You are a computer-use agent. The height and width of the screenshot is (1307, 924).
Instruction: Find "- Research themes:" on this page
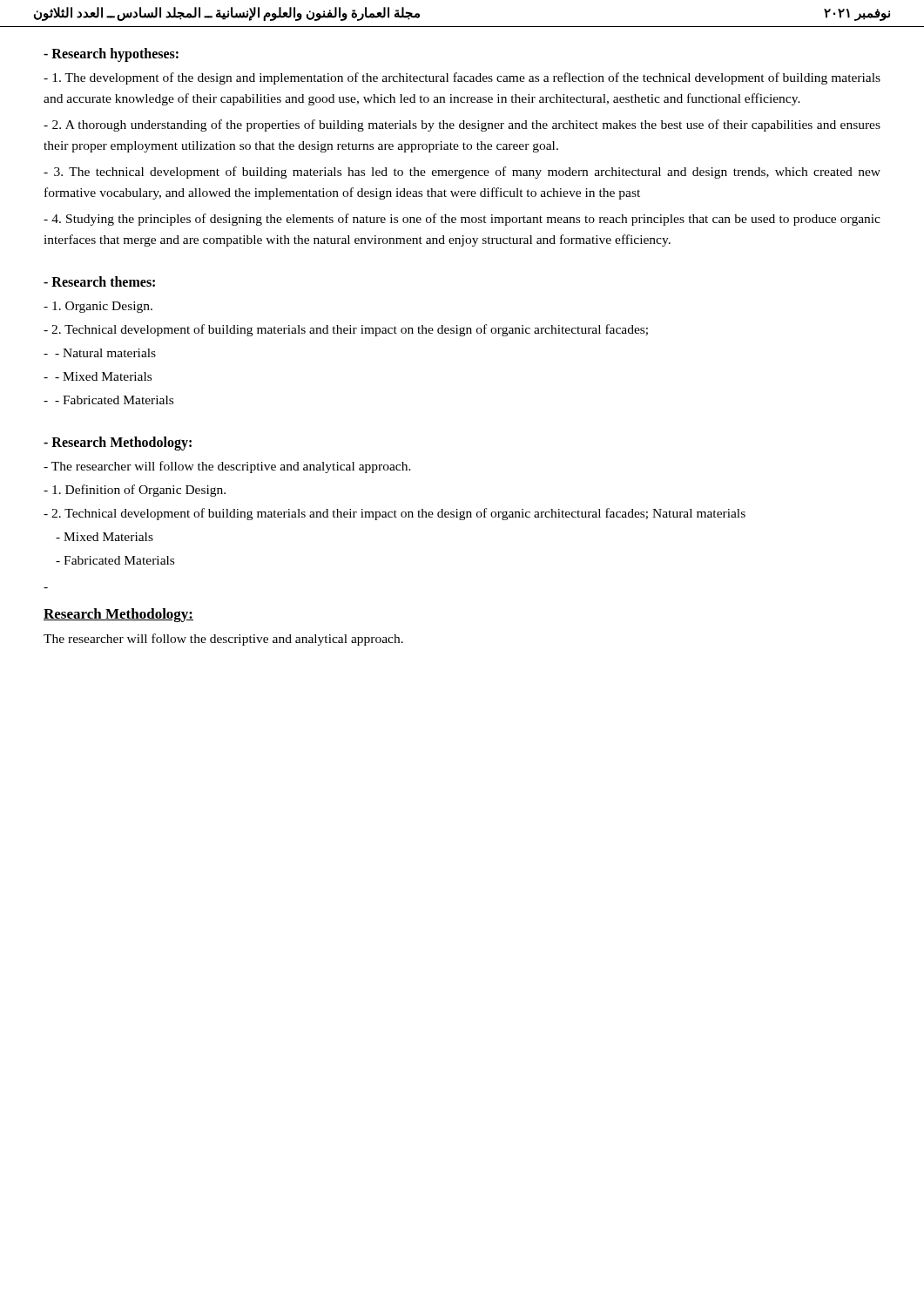pos(100,282)
